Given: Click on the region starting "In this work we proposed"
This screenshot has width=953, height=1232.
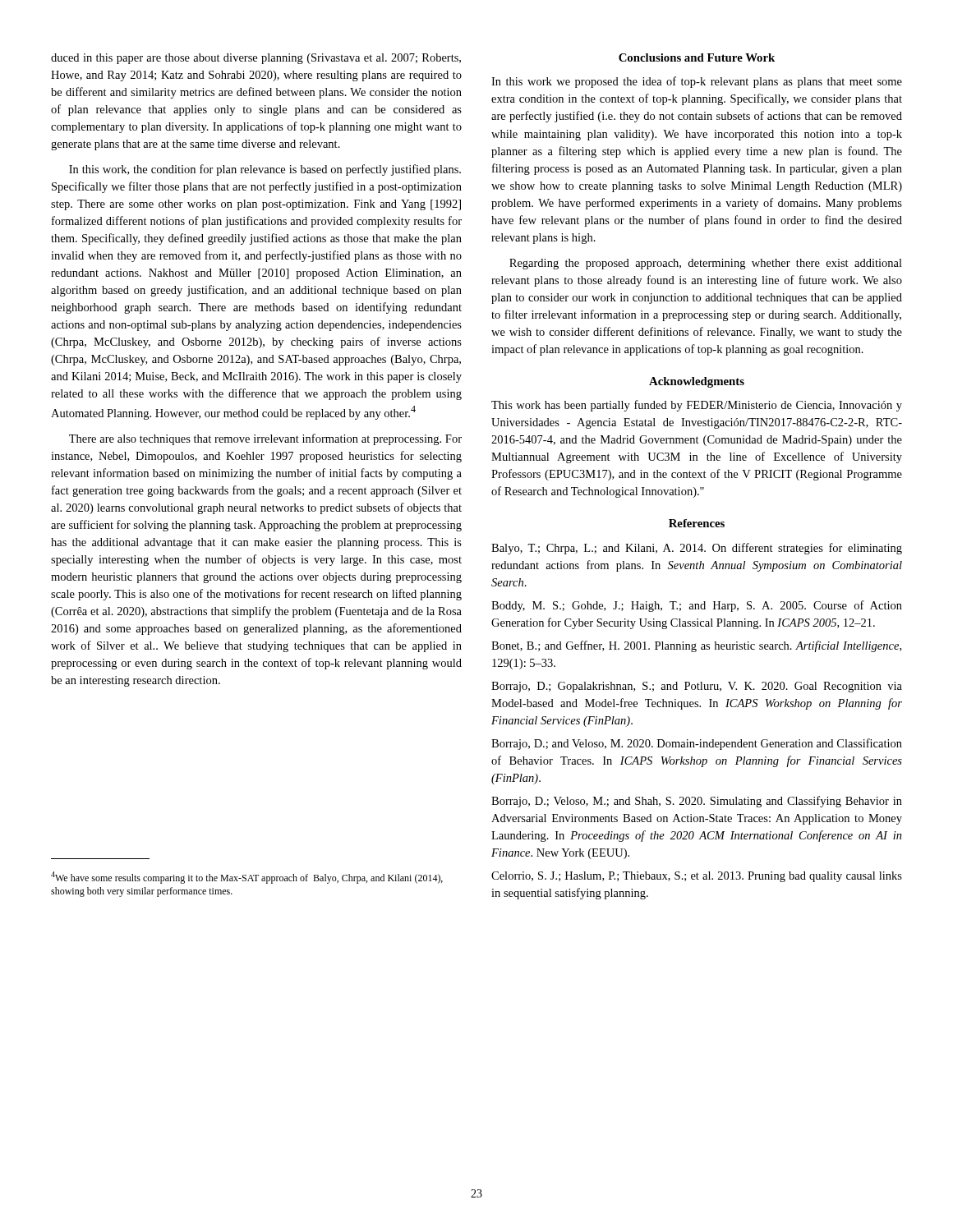Looking at the screenshot, I should coord(697,160).
